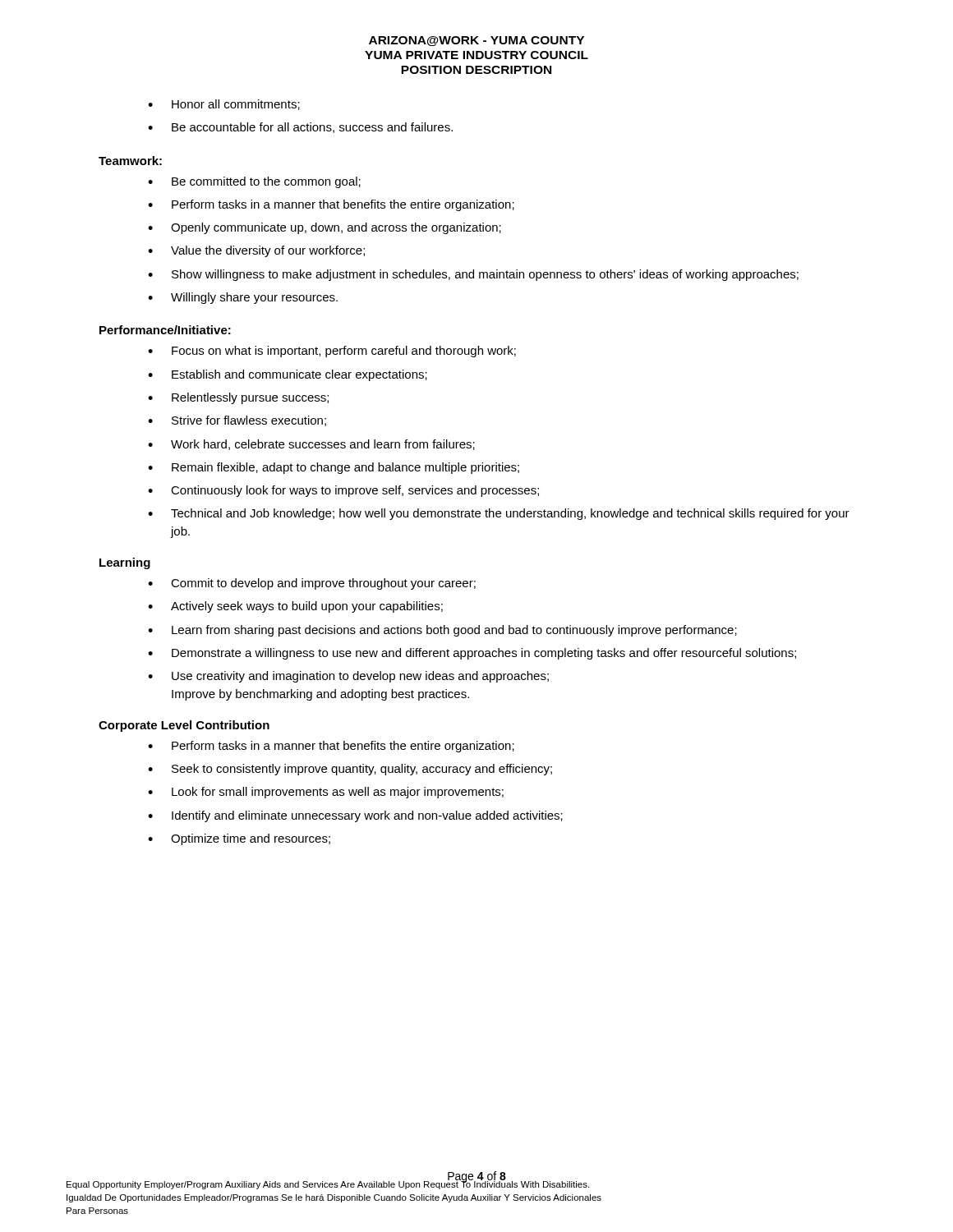This screenshot has height=1232, width=953.
Task: Click on the region starting "• Continuously look for ways"
Action: point(501,491)
